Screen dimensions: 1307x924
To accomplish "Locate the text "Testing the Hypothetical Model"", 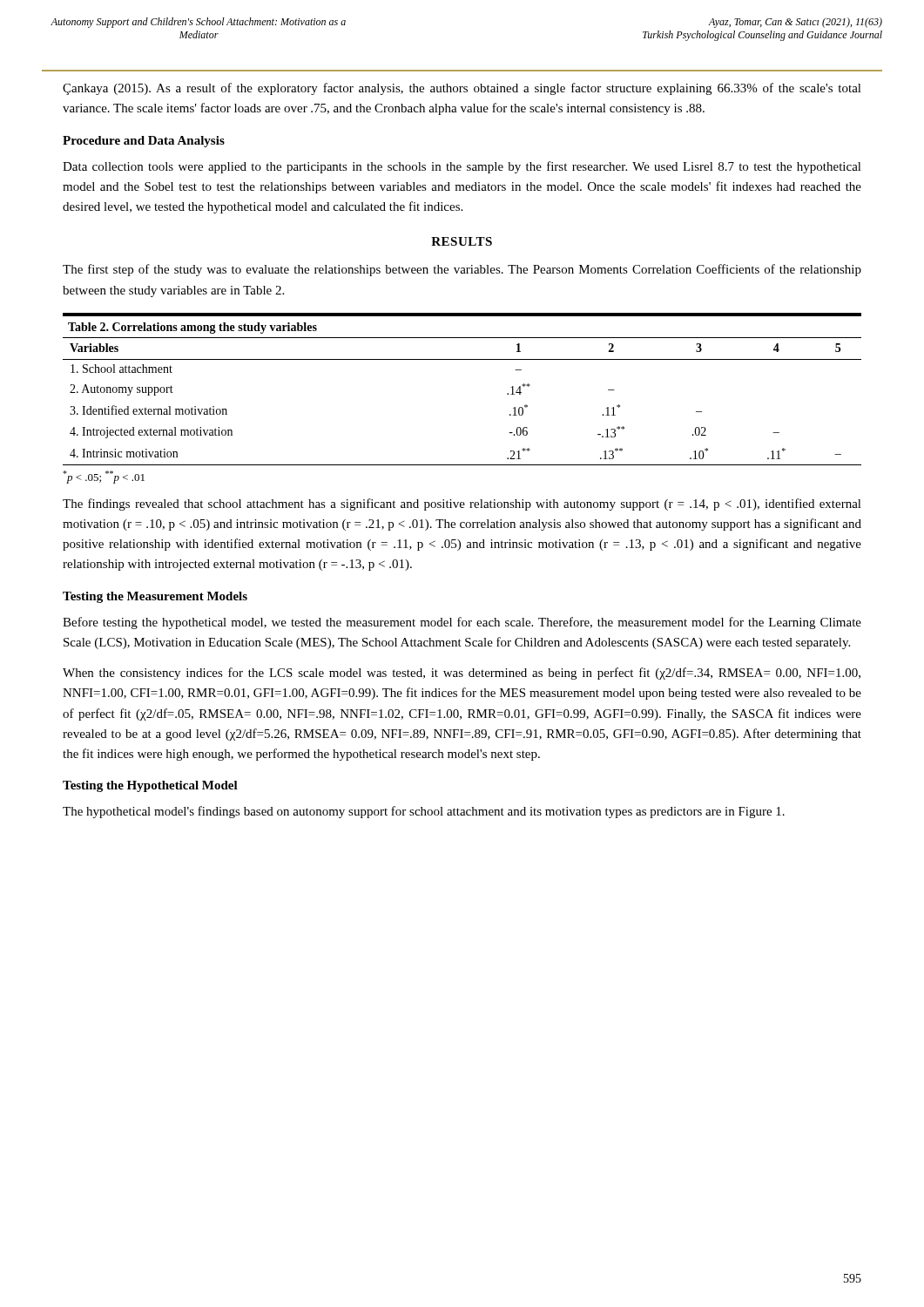I will tap(150, 785).
